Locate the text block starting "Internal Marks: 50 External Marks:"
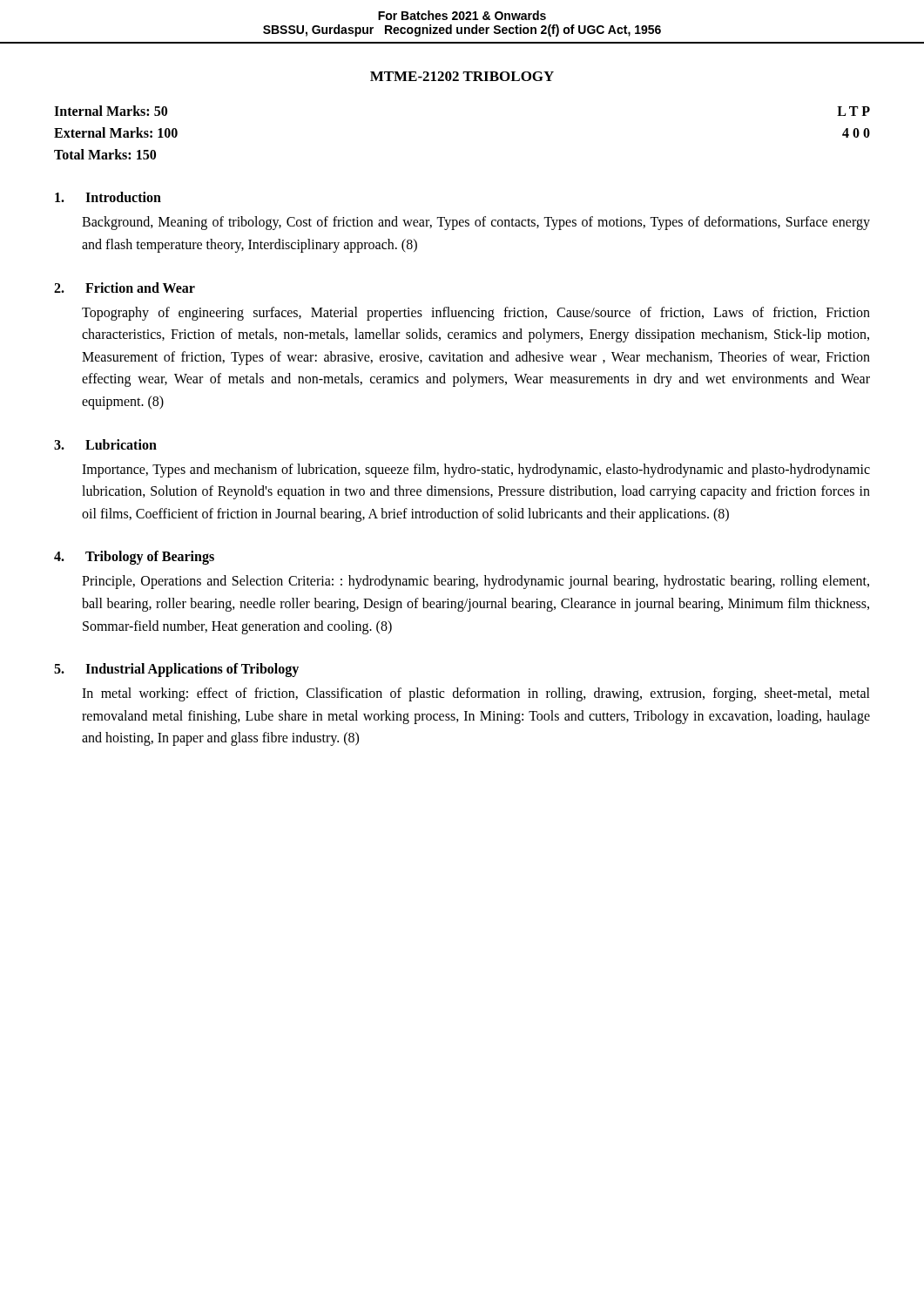 tap(116, 133)
